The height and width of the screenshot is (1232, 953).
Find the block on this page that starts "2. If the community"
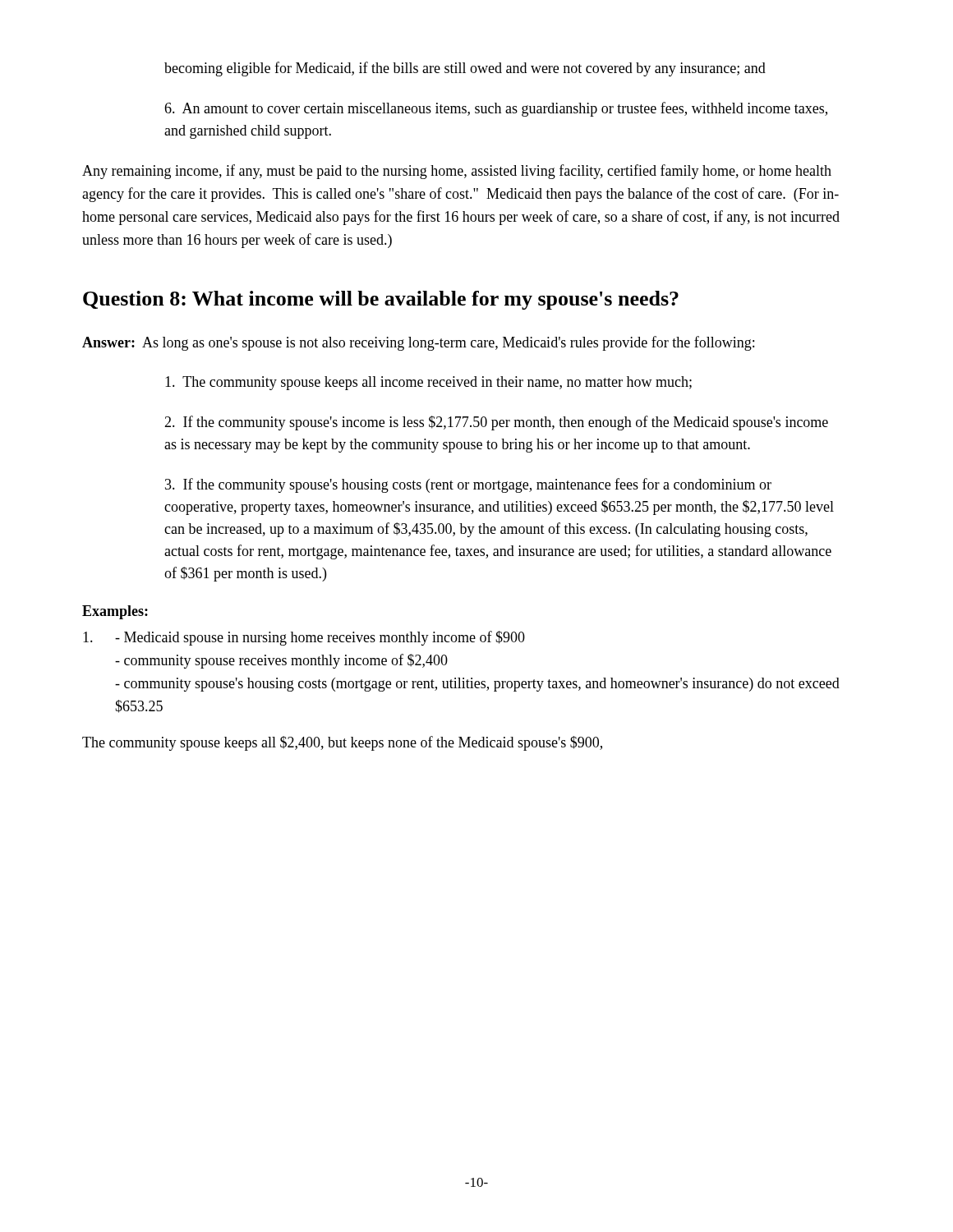click(496, 433)
